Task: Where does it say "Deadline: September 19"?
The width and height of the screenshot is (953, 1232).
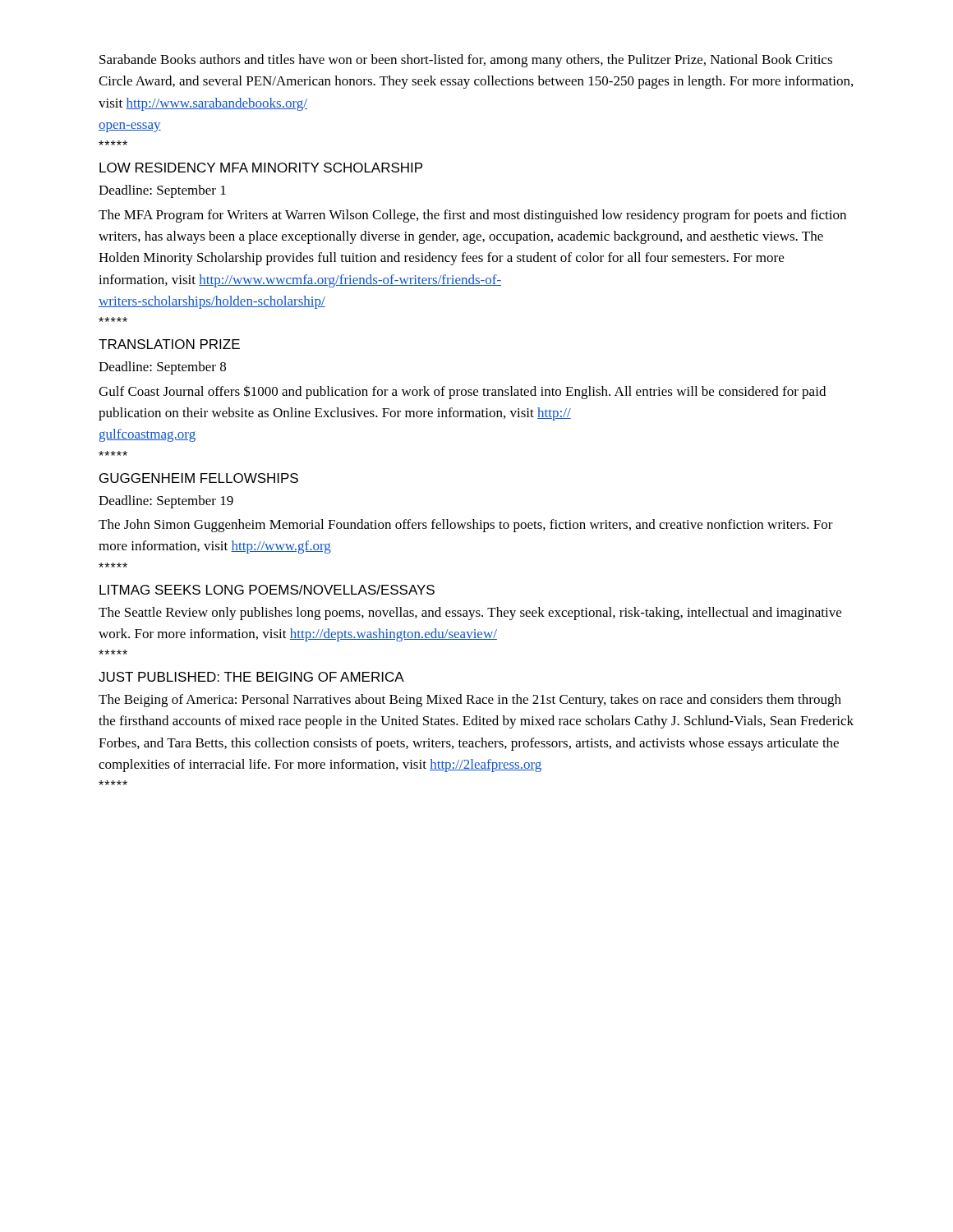Action: pyautogui.click(x=166, y=500)
